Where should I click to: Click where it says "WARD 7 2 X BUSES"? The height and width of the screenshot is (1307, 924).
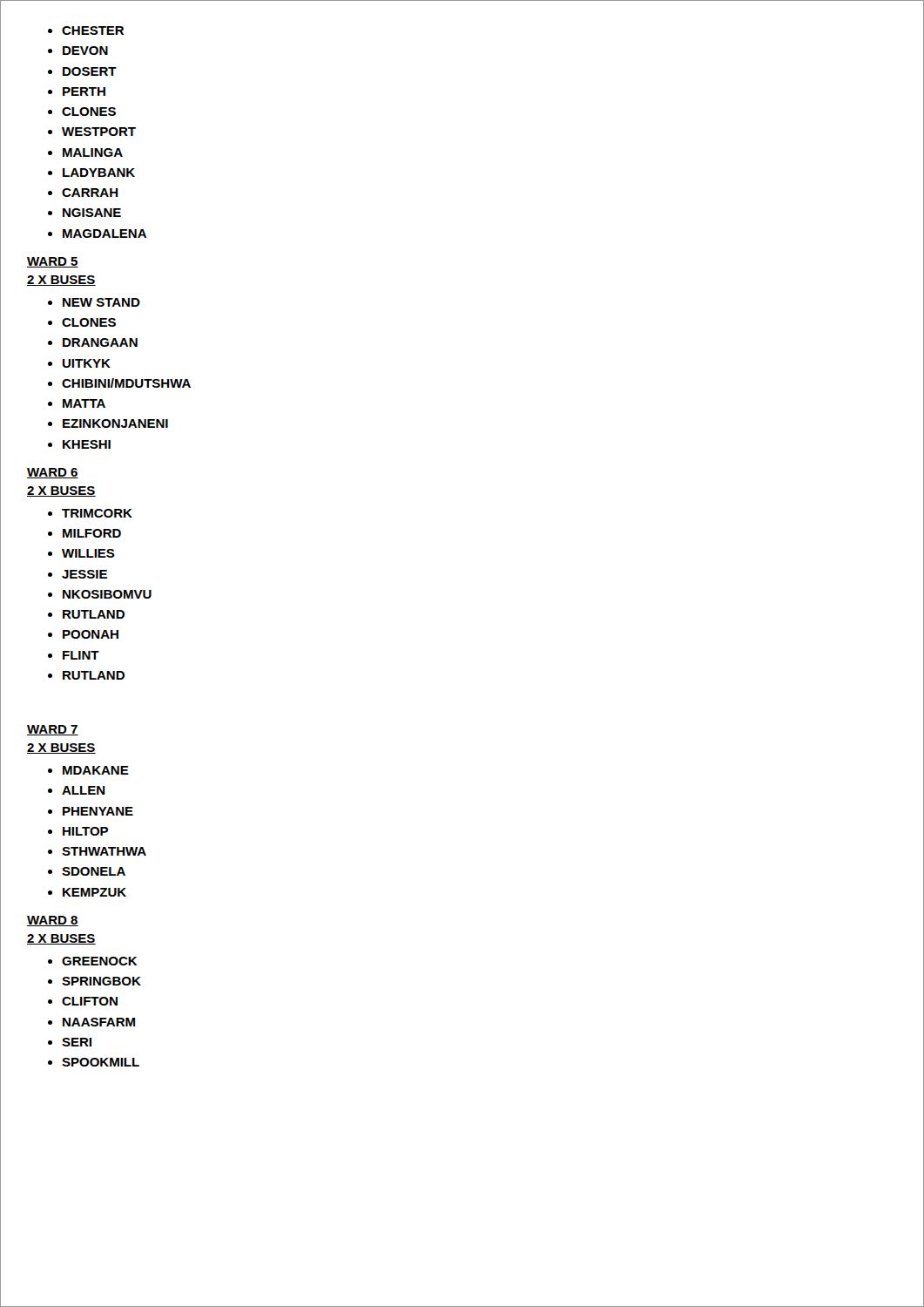click(x=61, y=738)
